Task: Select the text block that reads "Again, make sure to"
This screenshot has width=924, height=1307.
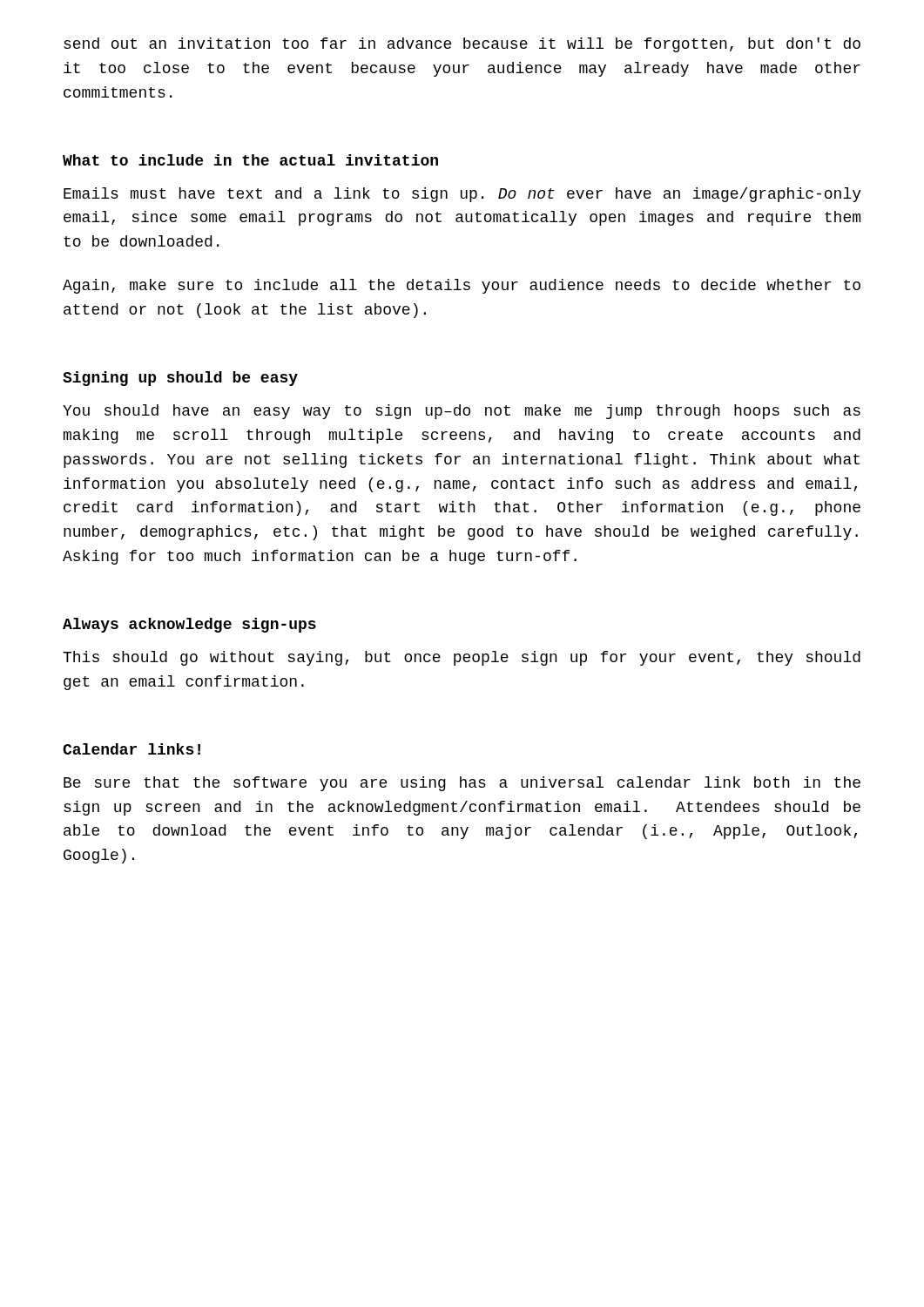Action: (462, 298)
